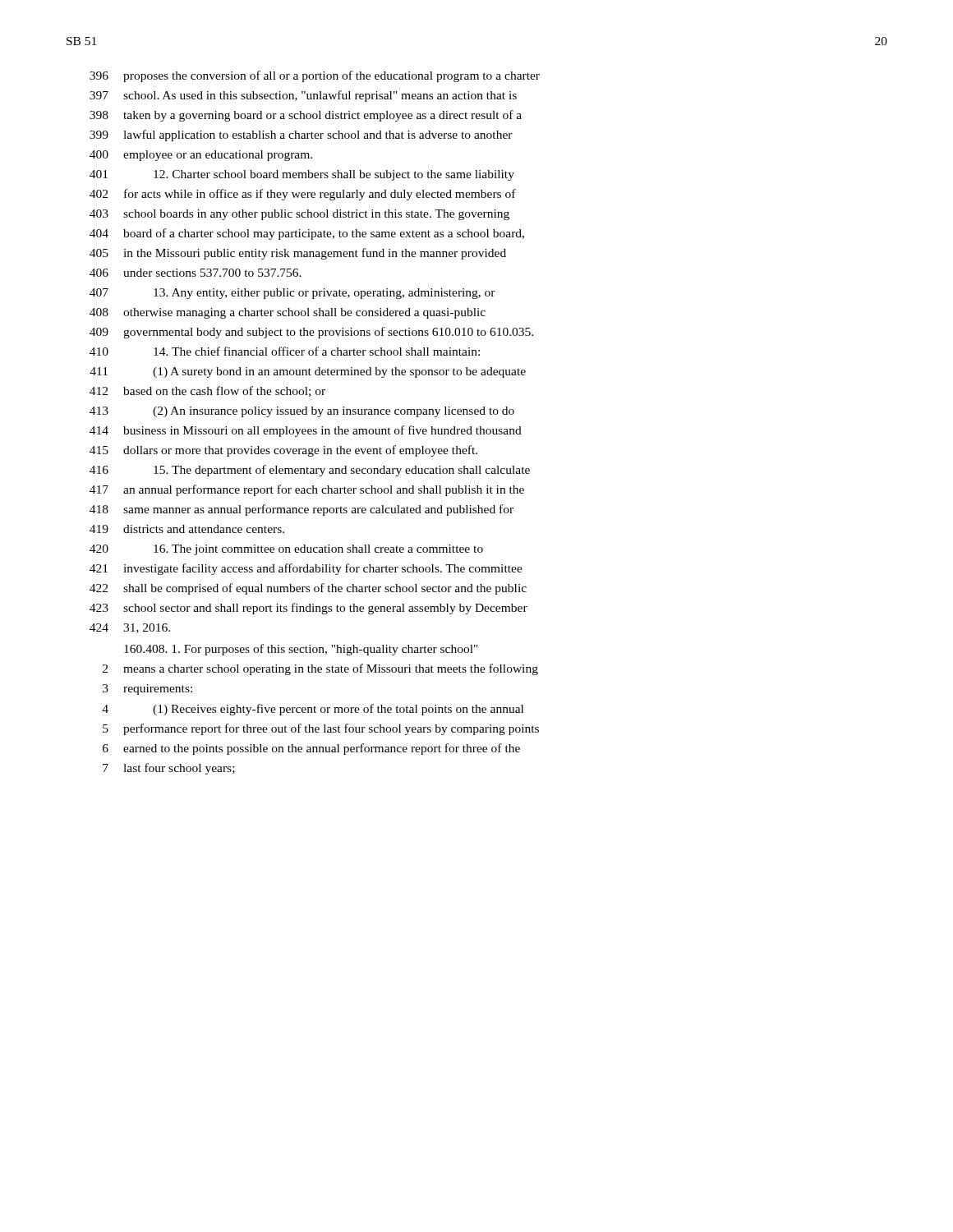
Task: Locate the block of text that opens with "410 14. The chief financial officer"
Action: coord(476,352)
